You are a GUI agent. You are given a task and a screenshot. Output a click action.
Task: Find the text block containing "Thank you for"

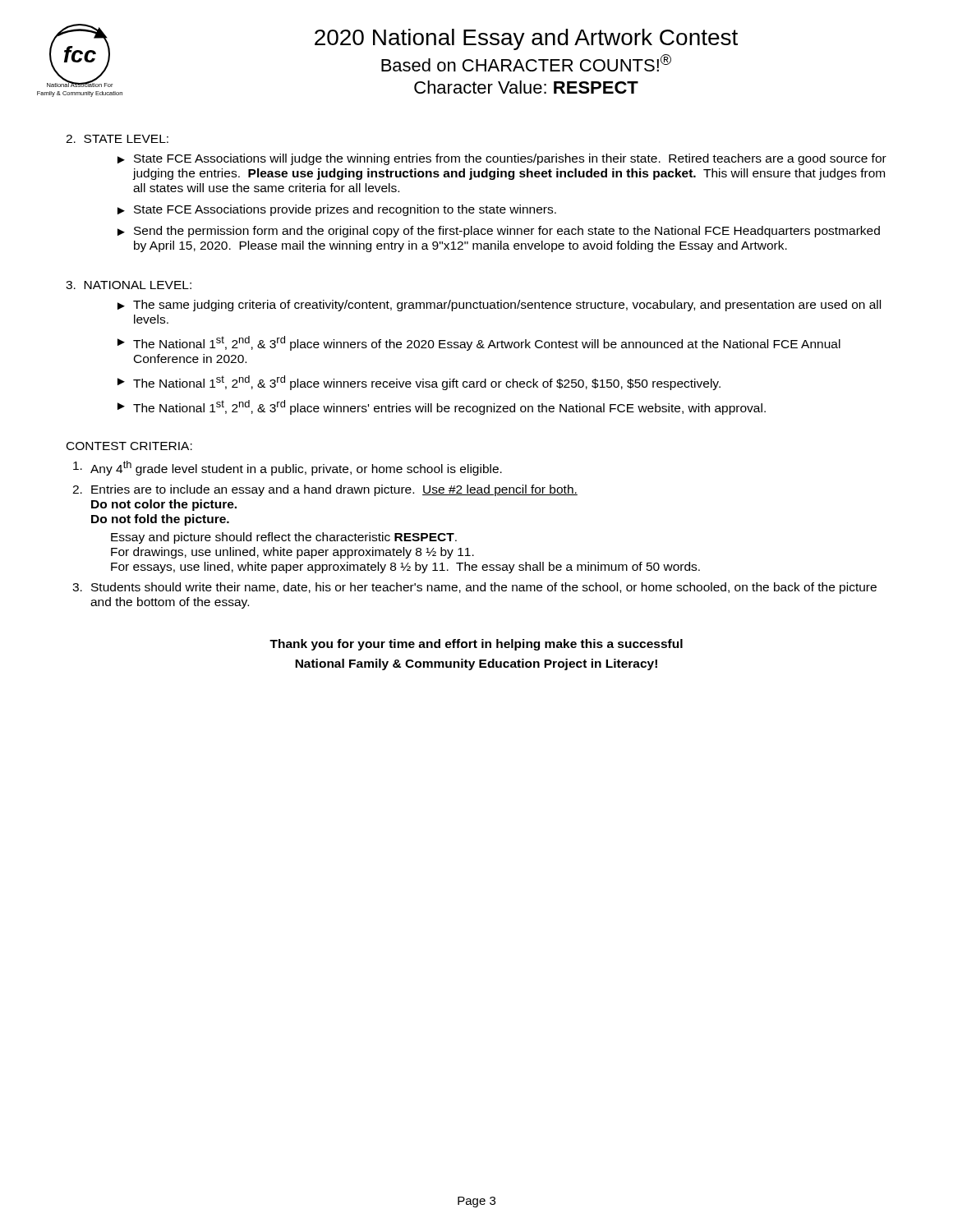tap(476, 653)
